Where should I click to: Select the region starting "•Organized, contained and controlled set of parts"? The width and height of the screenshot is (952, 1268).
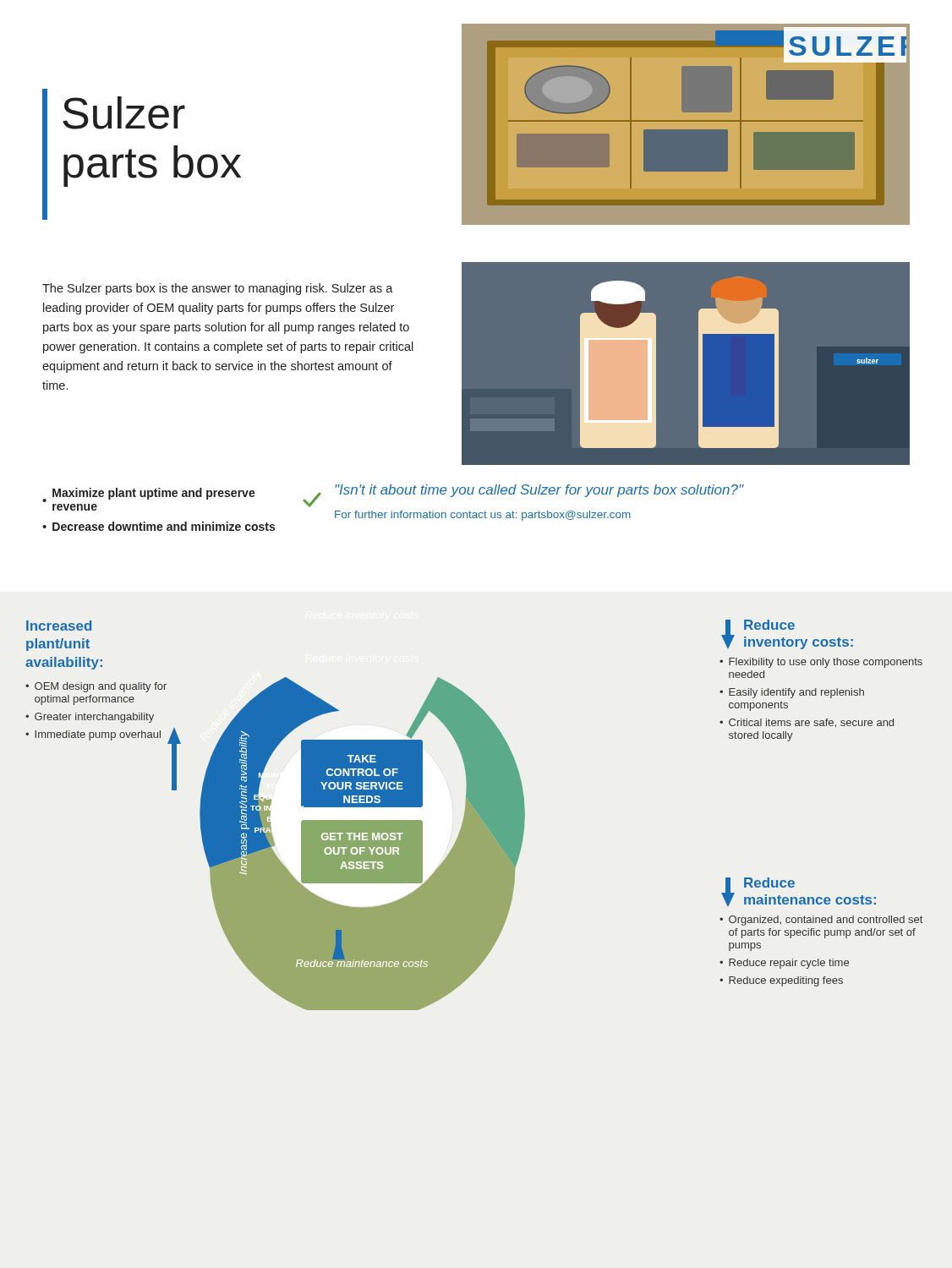pos(823,932)
